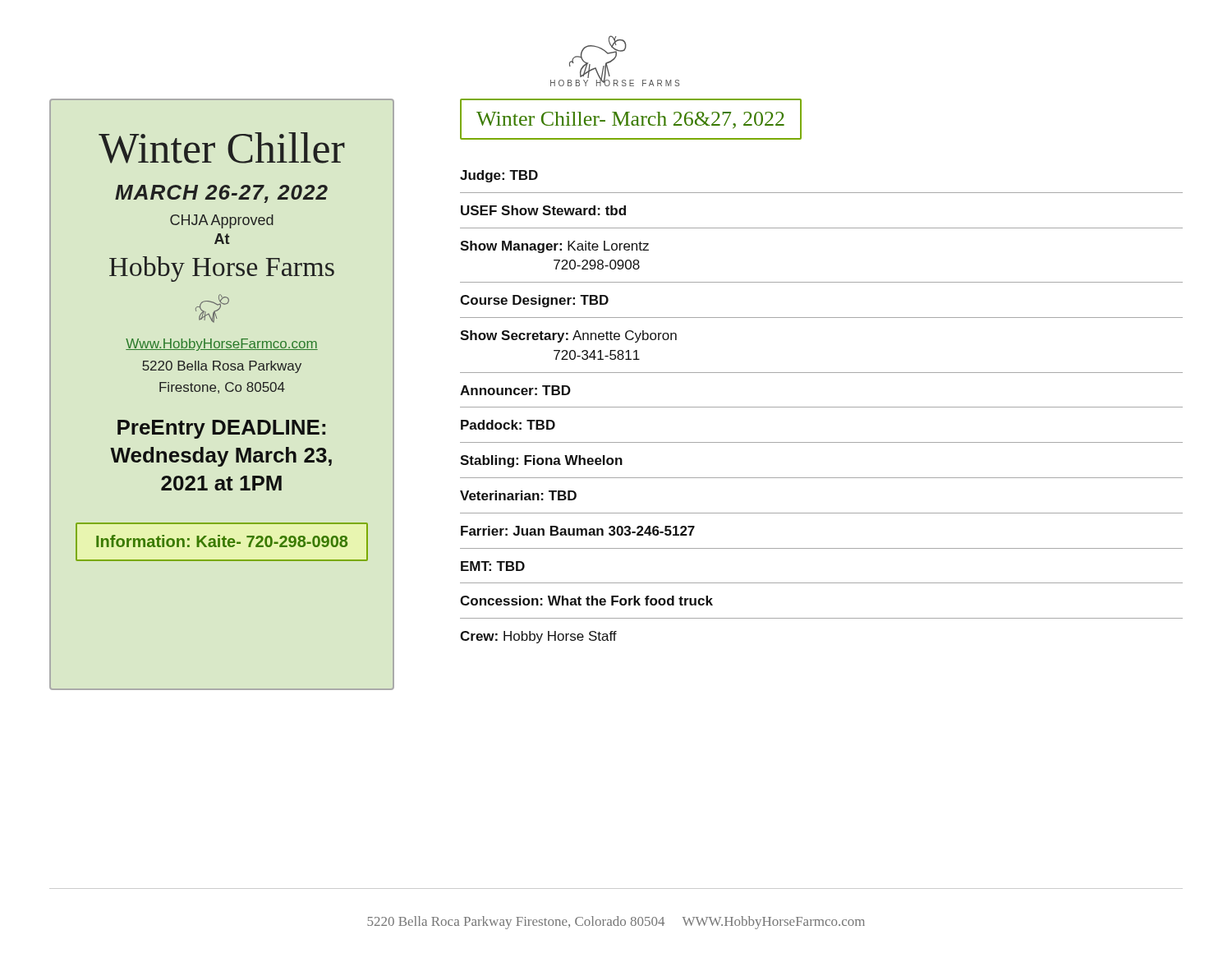Click the passage that begins "Winter Chiller MARCH"
The image size is (1232, 953).
point(222,343)
